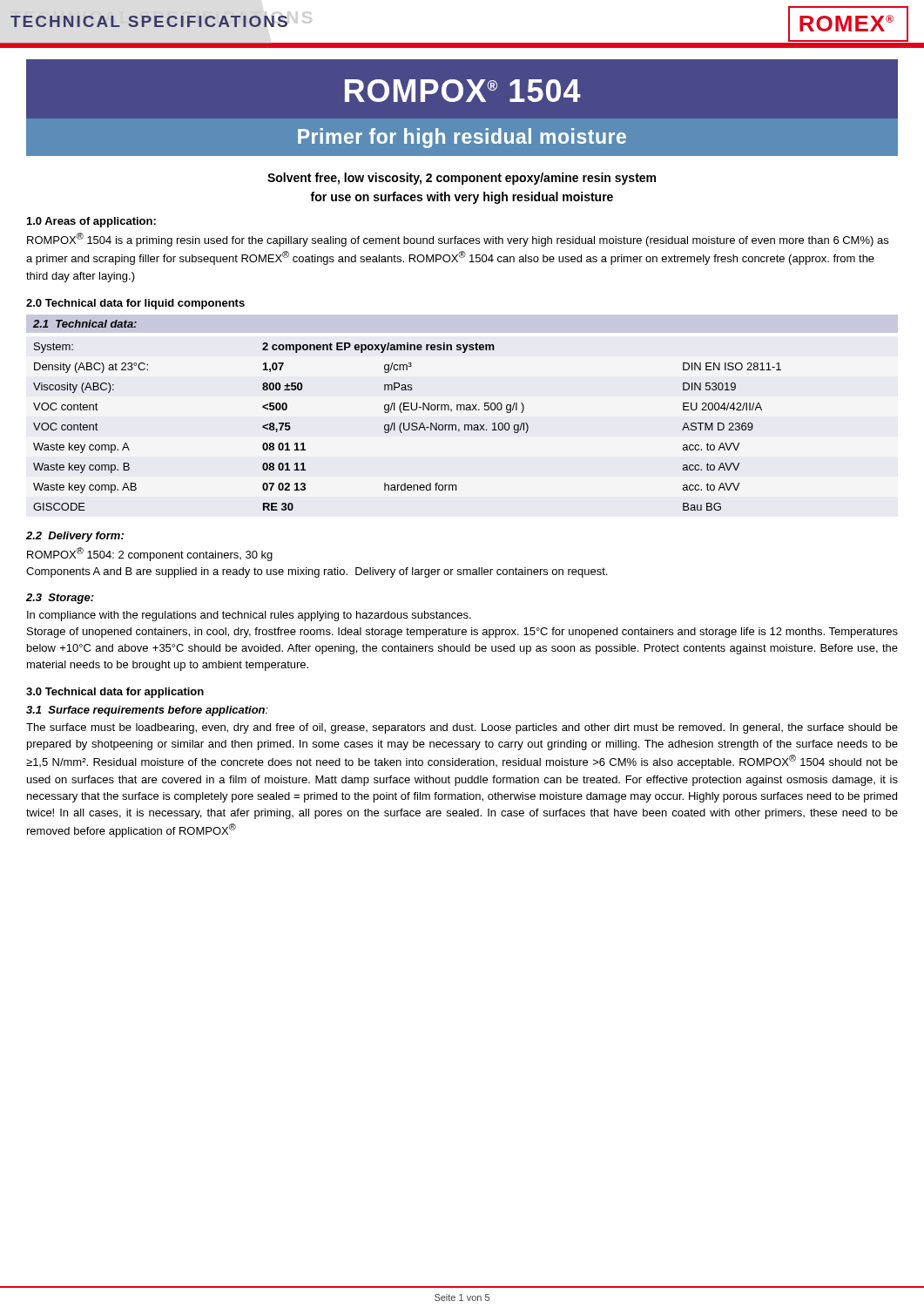Locate the block of text that opens with "Solvent free, low viscosity, 2 component"
This screenshot has height=1307, width=924.
[x=462, y=187]
